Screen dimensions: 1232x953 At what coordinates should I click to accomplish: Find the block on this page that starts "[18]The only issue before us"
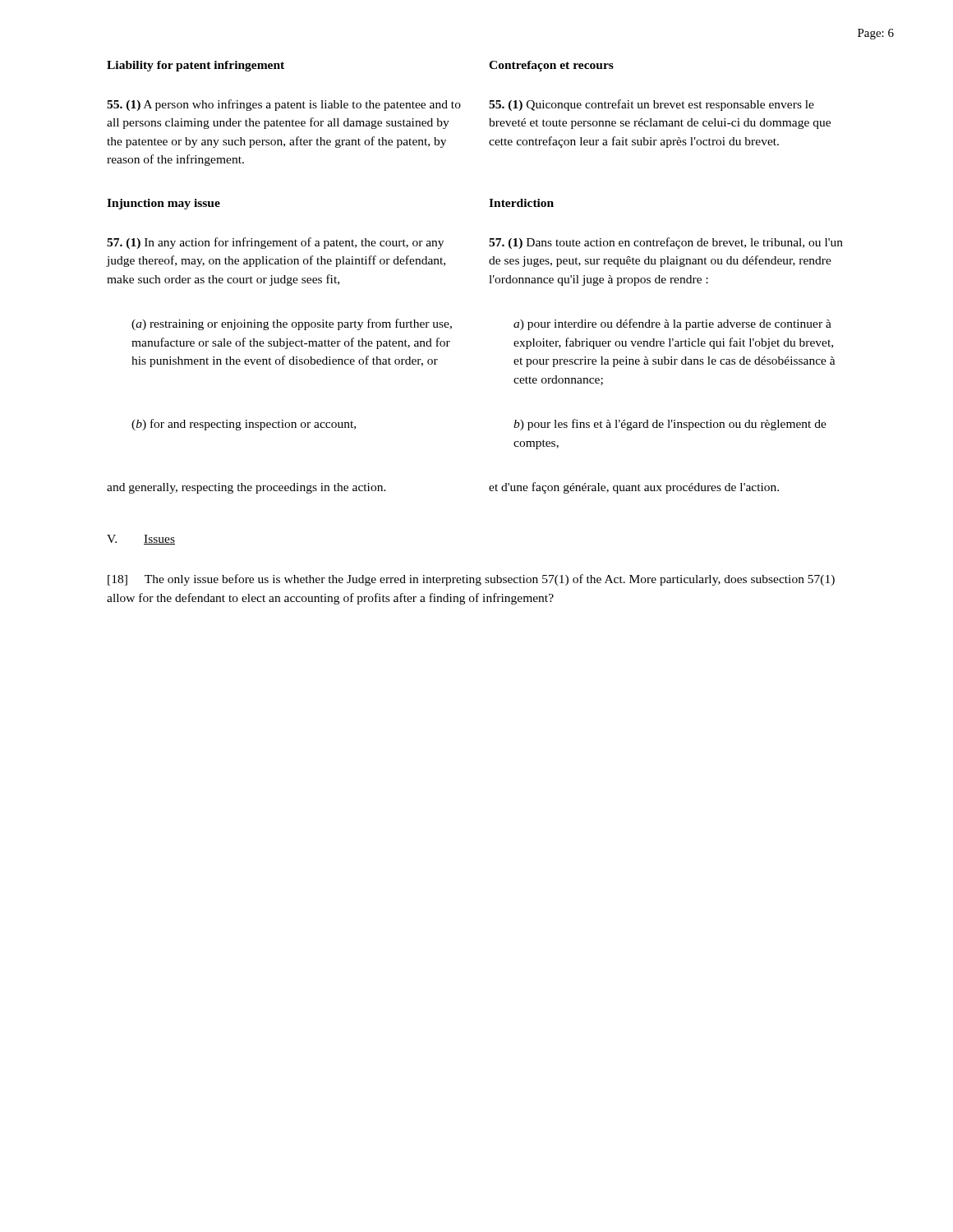click(x=471, y=587)
